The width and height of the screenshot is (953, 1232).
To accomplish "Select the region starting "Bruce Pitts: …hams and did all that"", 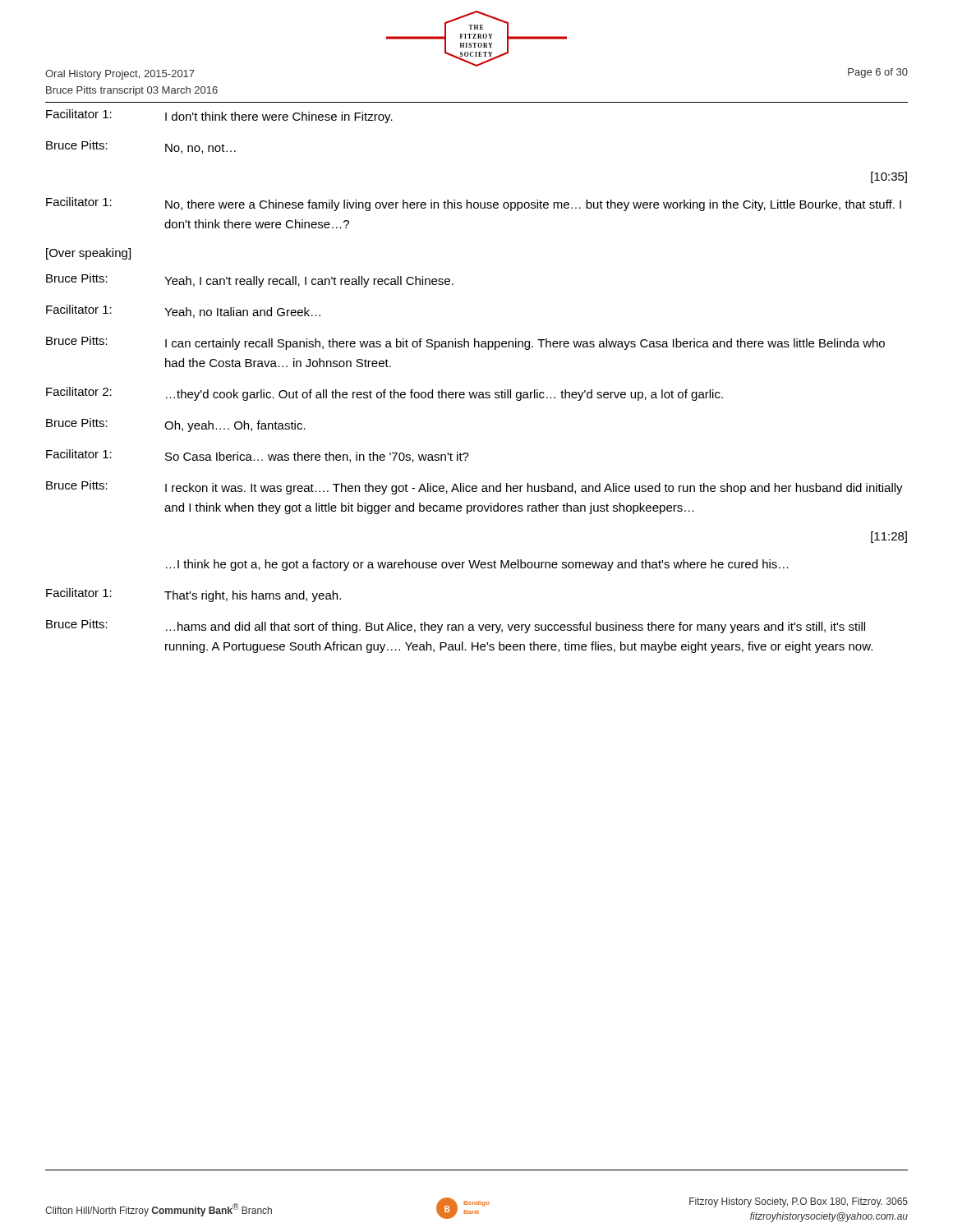I will [x=476, y=637].
